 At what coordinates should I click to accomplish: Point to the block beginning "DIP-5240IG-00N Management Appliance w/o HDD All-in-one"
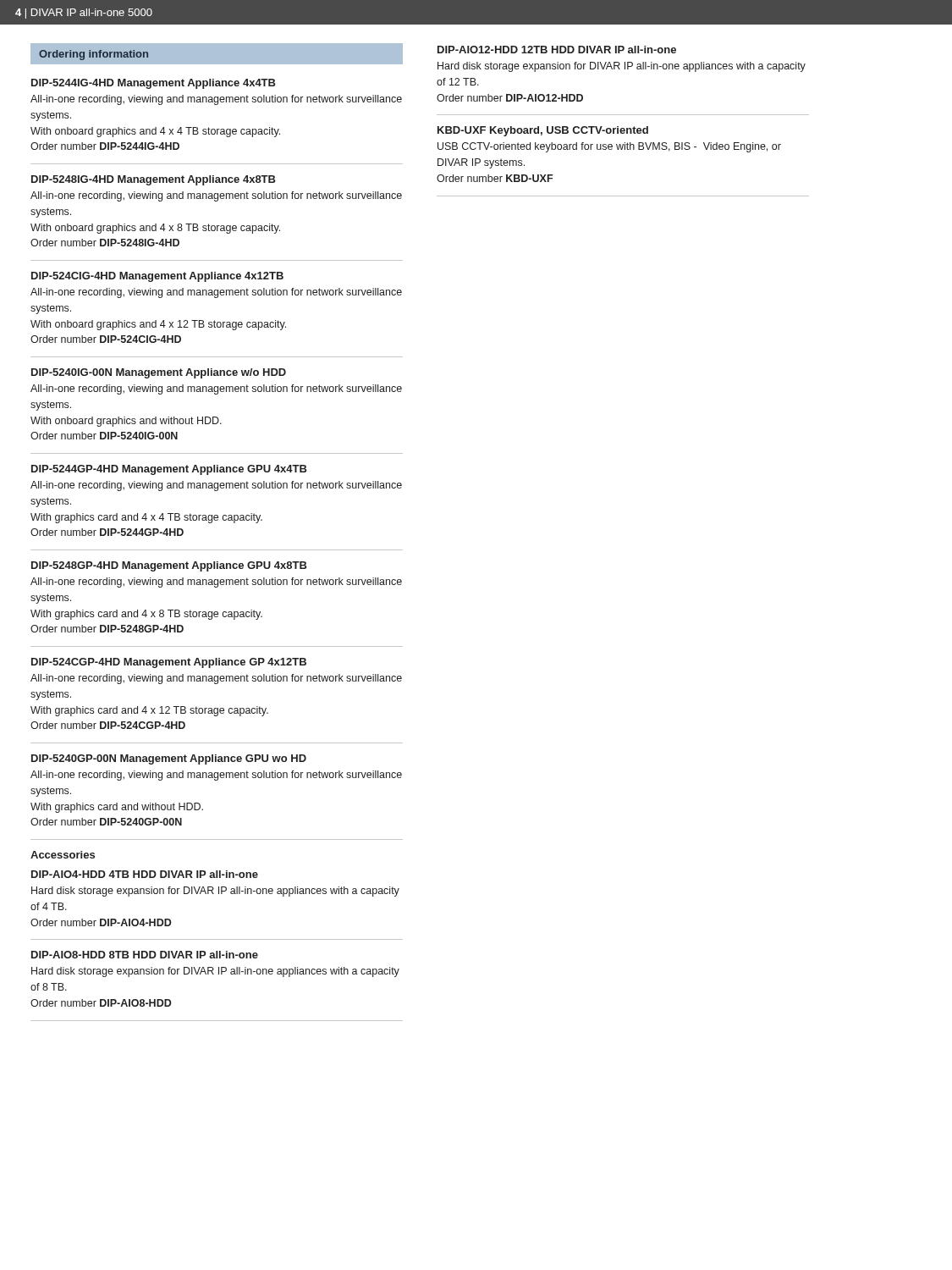click(x=217, y=405)
